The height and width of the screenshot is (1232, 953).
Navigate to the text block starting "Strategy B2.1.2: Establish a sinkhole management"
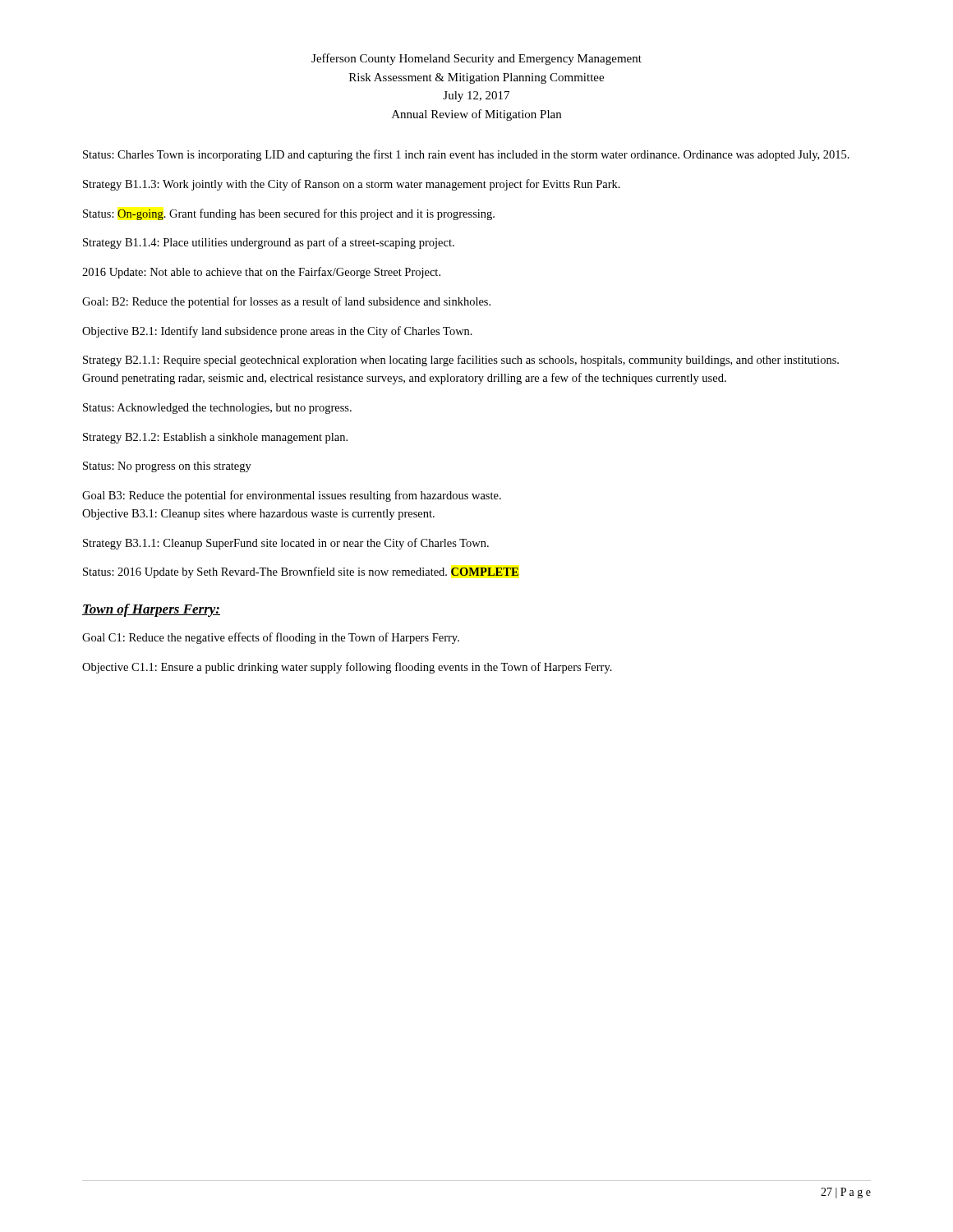[215, 437]
